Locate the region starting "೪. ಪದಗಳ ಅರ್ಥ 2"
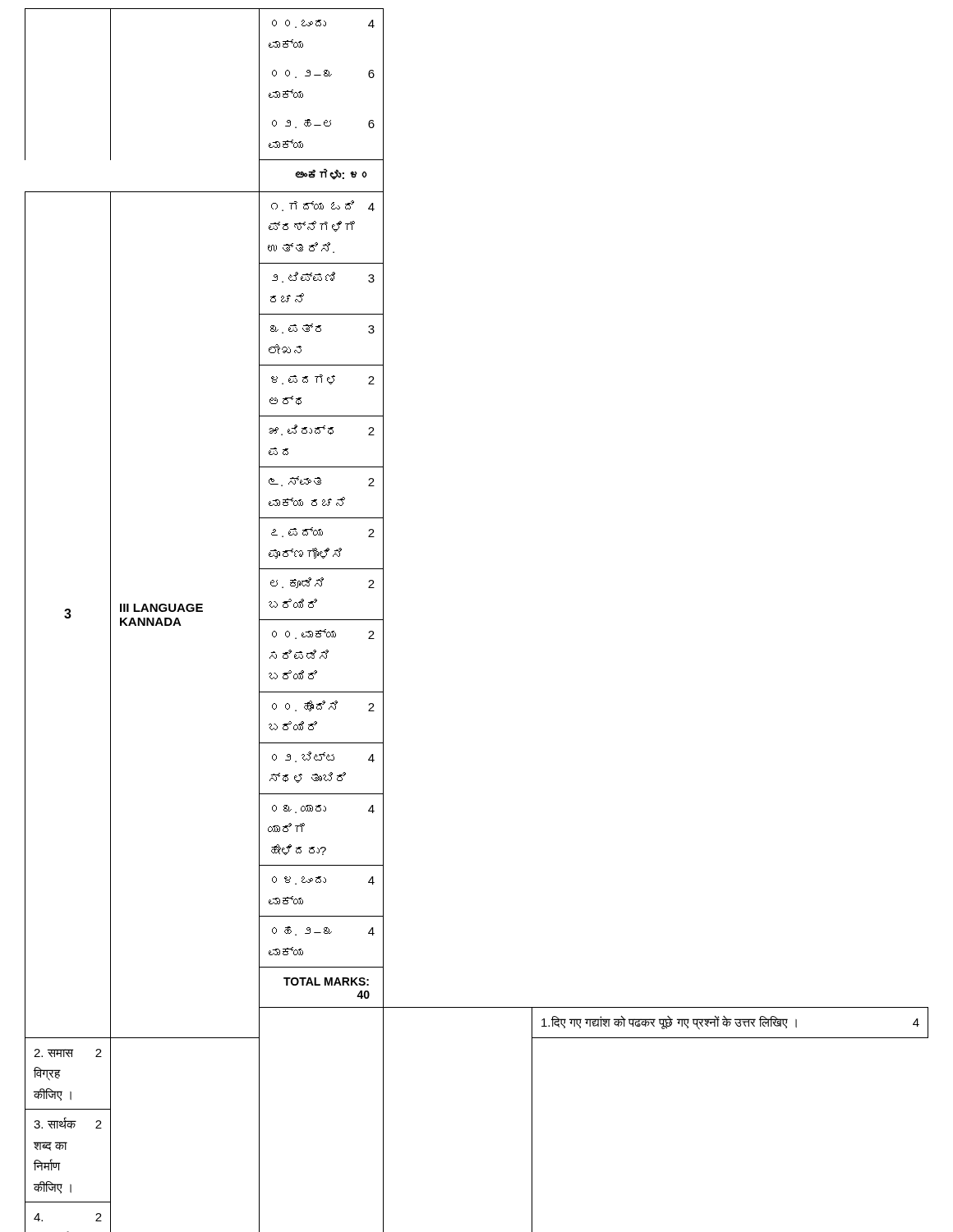This screenshot has width=953, height=1232. tap(321, 391)
